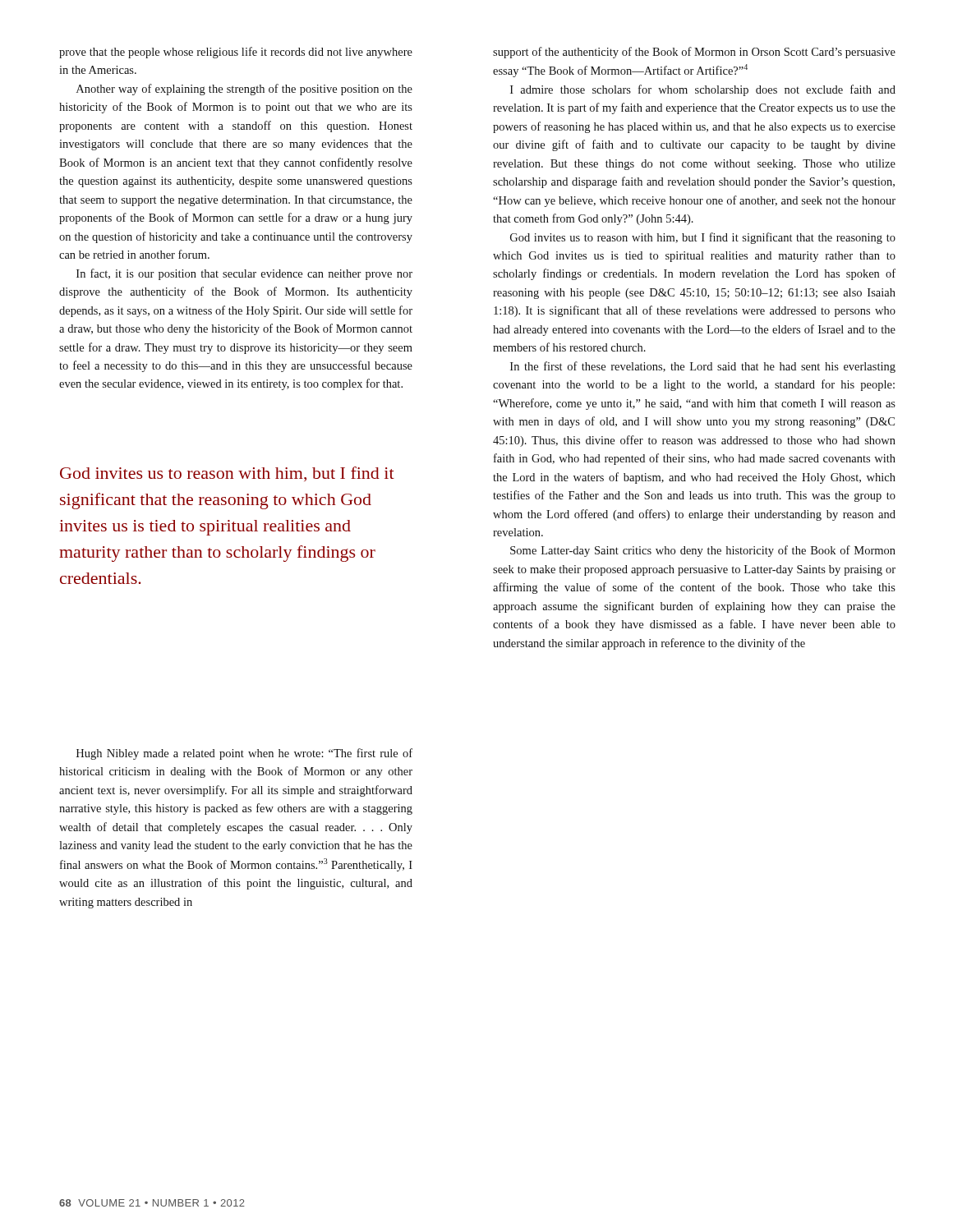Locate the text block that says "support of the authenticity of the"
Viewport: 953px width, 1232px height.
(x=694, y=53)
